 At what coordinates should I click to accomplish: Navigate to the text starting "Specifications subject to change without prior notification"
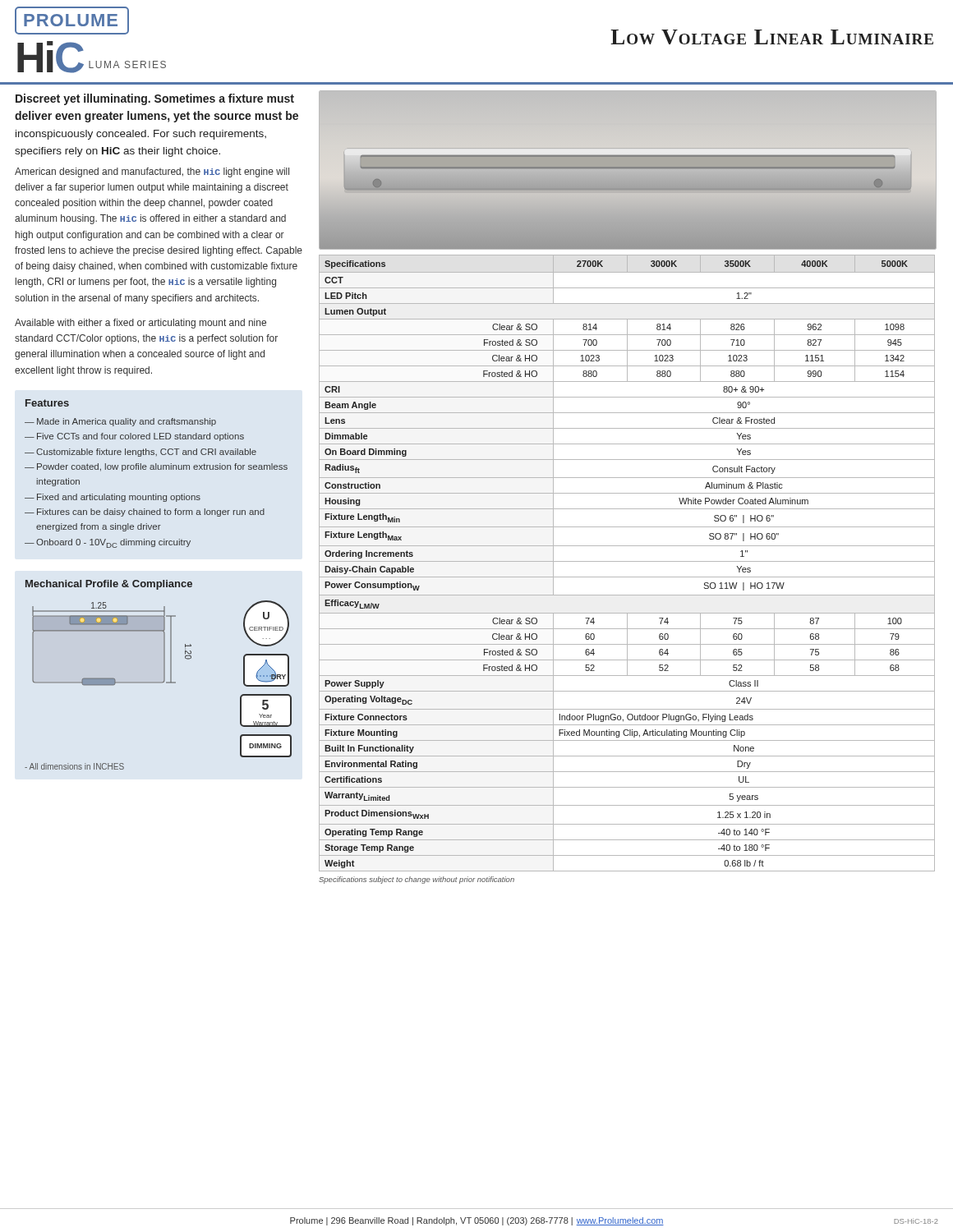pos(417,879)
